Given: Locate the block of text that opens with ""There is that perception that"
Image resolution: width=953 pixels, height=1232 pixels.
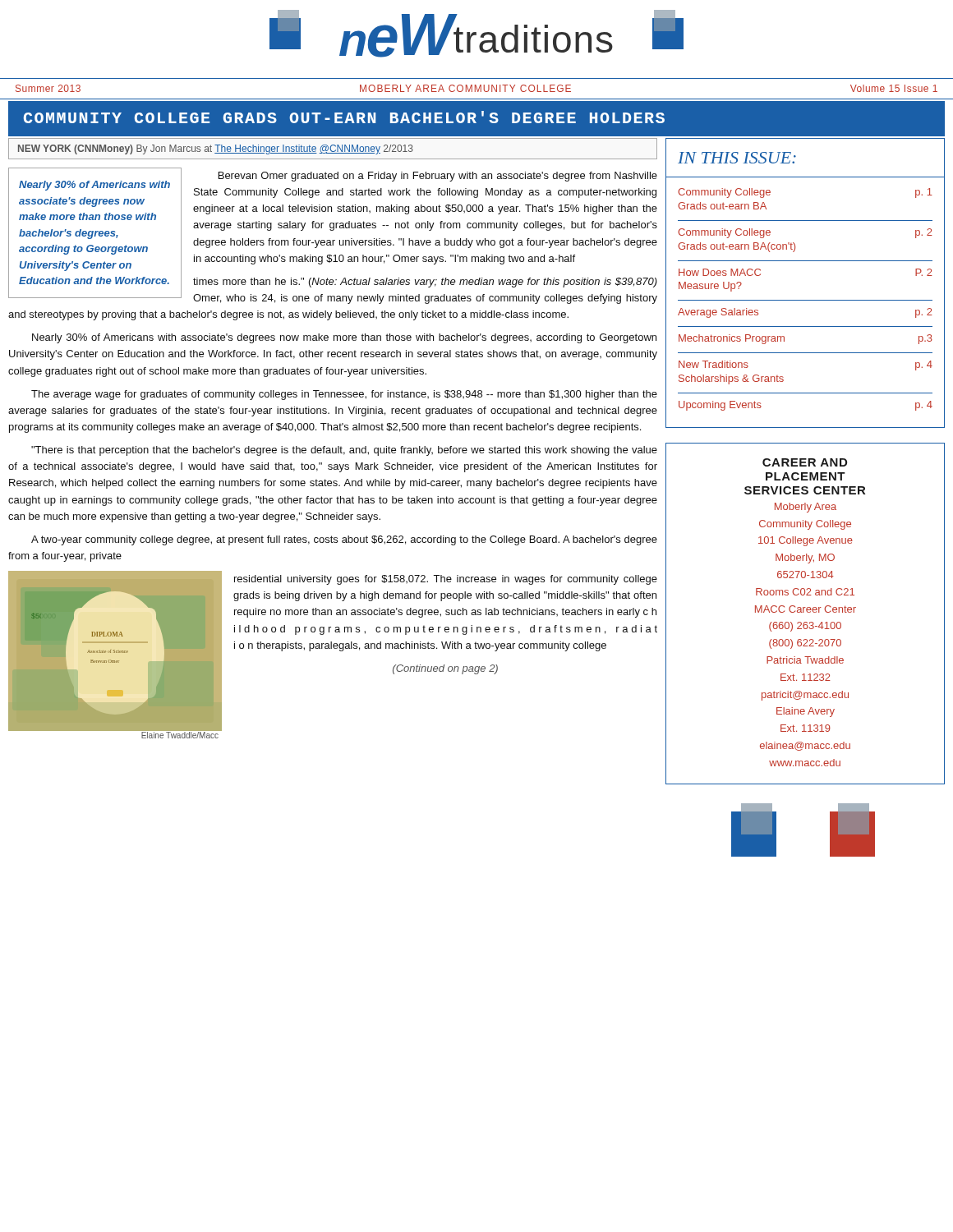Looking at the screenshot, I should click(333, 483).
